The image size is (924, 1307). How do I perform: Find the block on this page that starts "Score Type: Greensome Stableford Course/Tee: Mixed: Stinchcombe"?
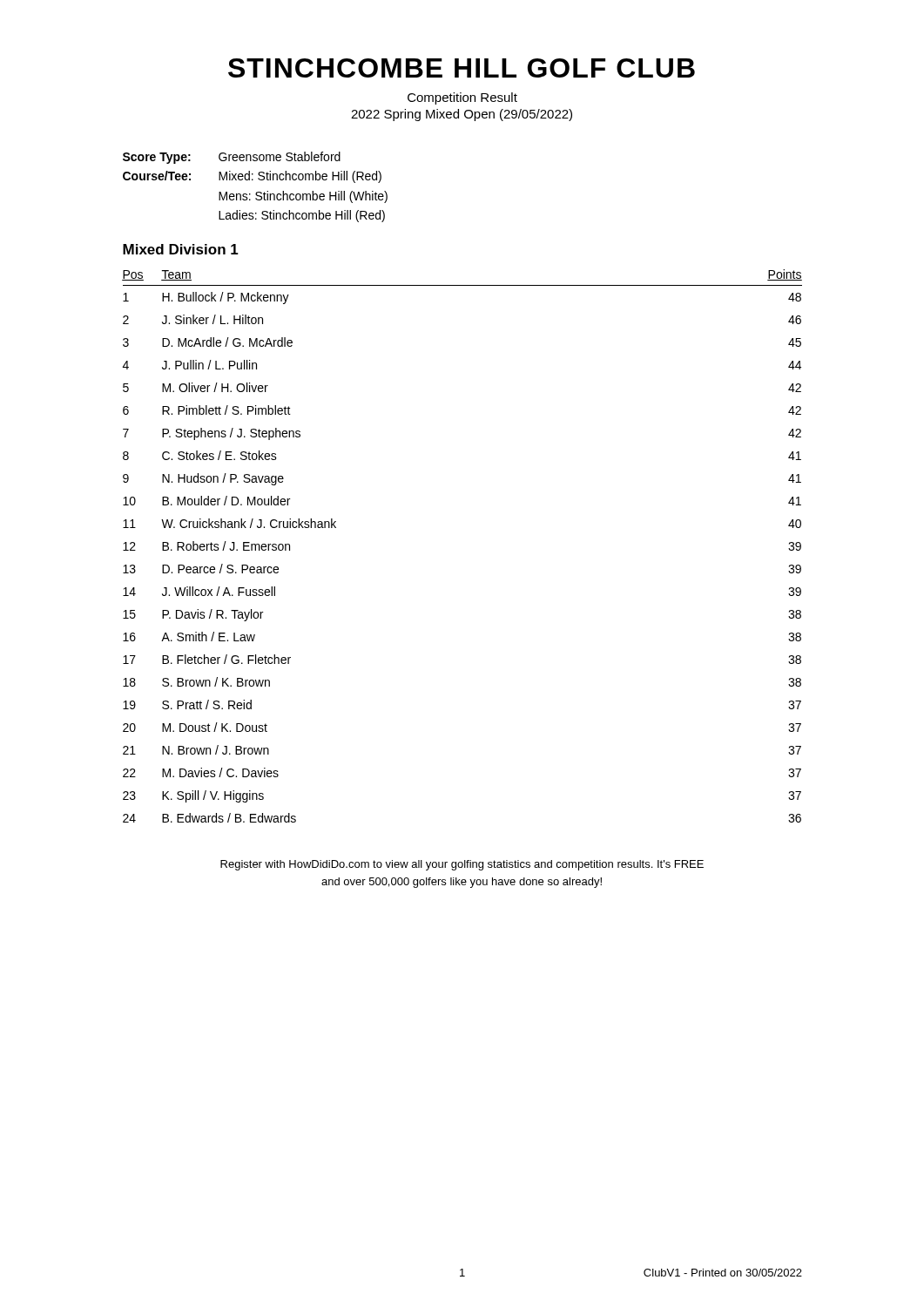coord(232,158)
